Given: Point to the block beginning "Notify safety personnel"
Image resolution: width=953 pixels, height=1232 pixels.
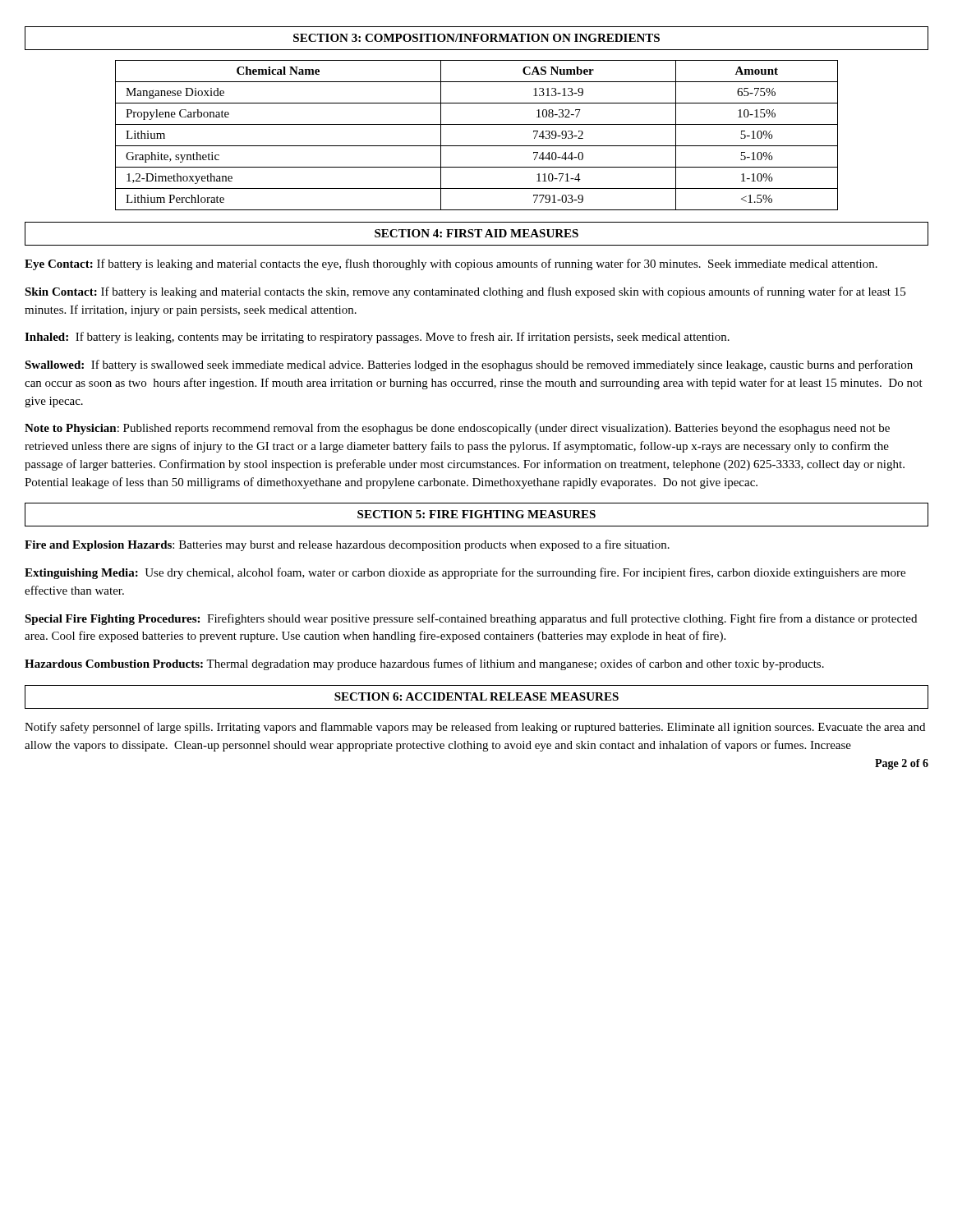Looking at the screenshot, I should click(x=475, y=736).
